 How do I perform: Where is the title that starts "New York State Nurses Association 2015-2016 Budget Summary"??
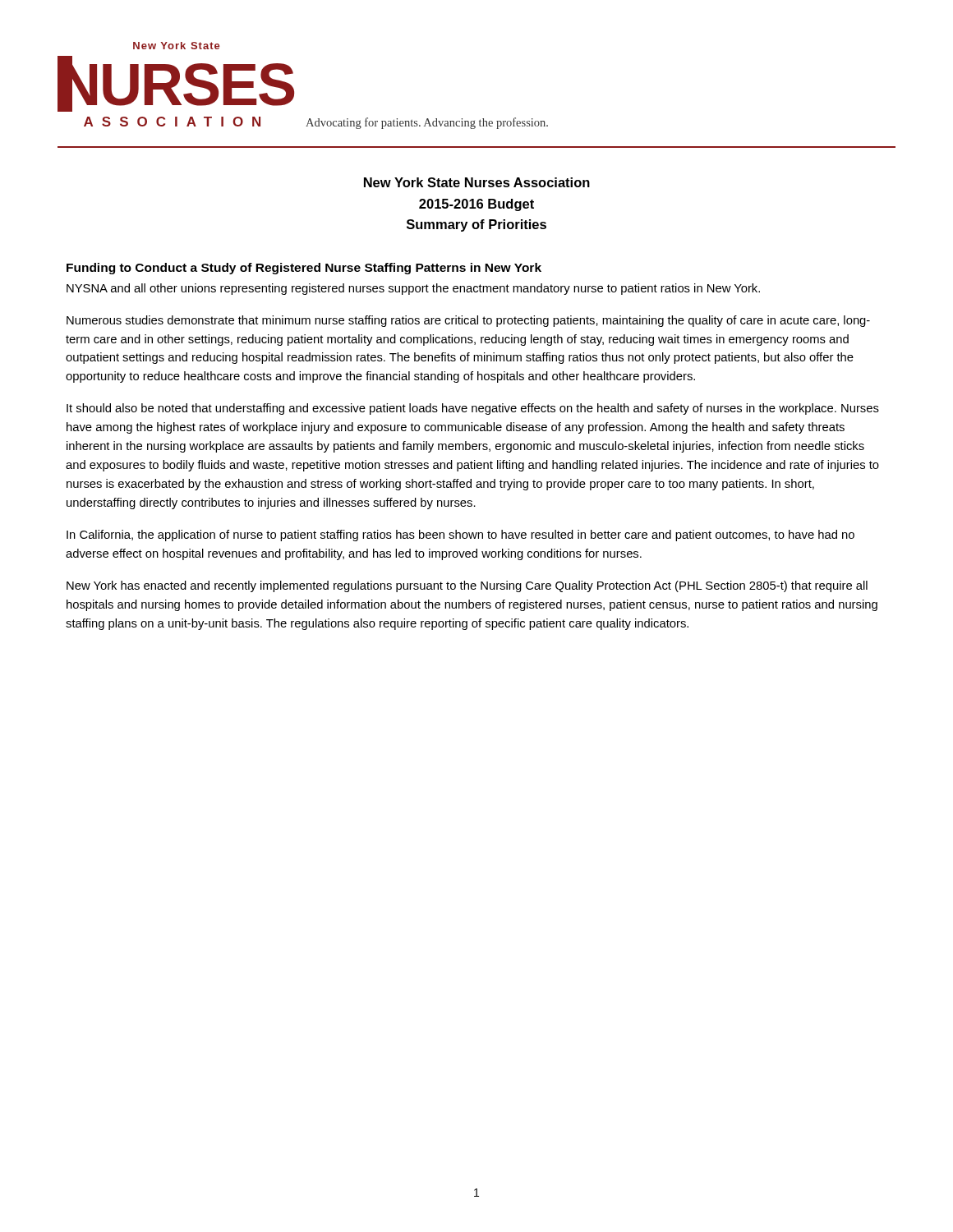(x=476, y=204)
